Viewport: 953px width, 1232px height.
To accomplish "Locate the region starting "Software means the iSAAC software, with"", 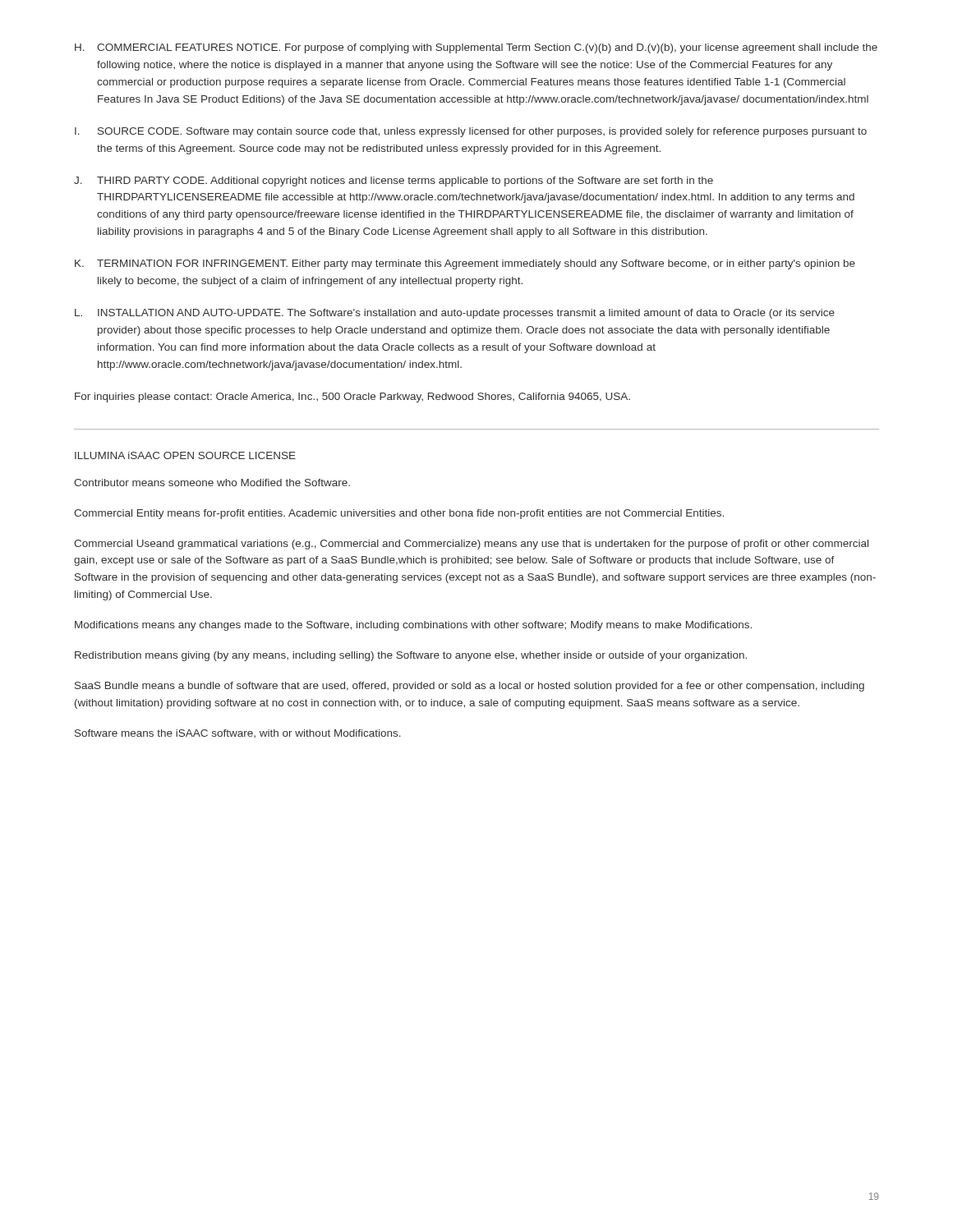I will pos(238,733).
